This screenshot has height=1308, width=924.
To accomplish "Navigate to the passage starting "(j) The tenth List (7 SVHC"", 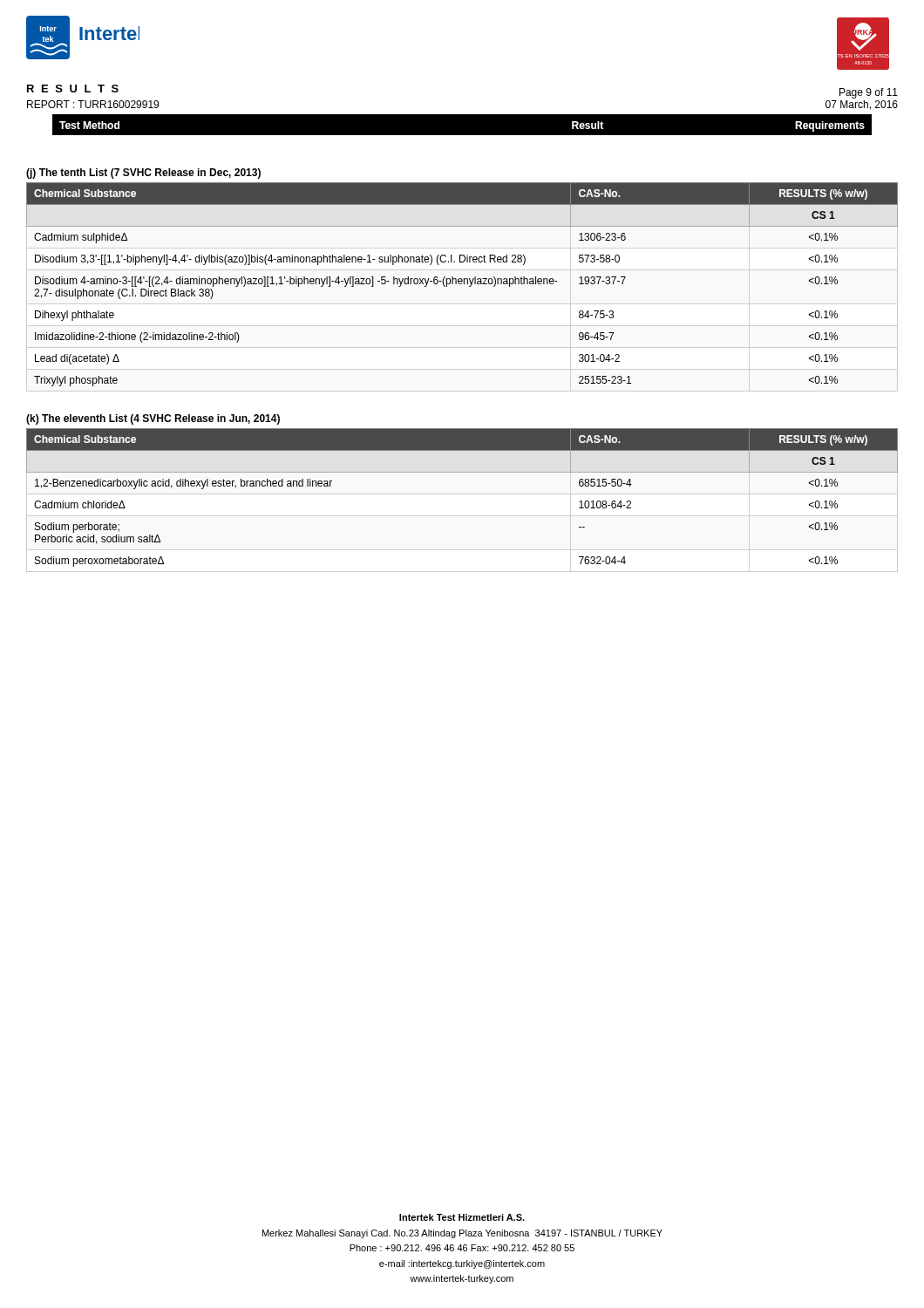I will coord(144,173).
